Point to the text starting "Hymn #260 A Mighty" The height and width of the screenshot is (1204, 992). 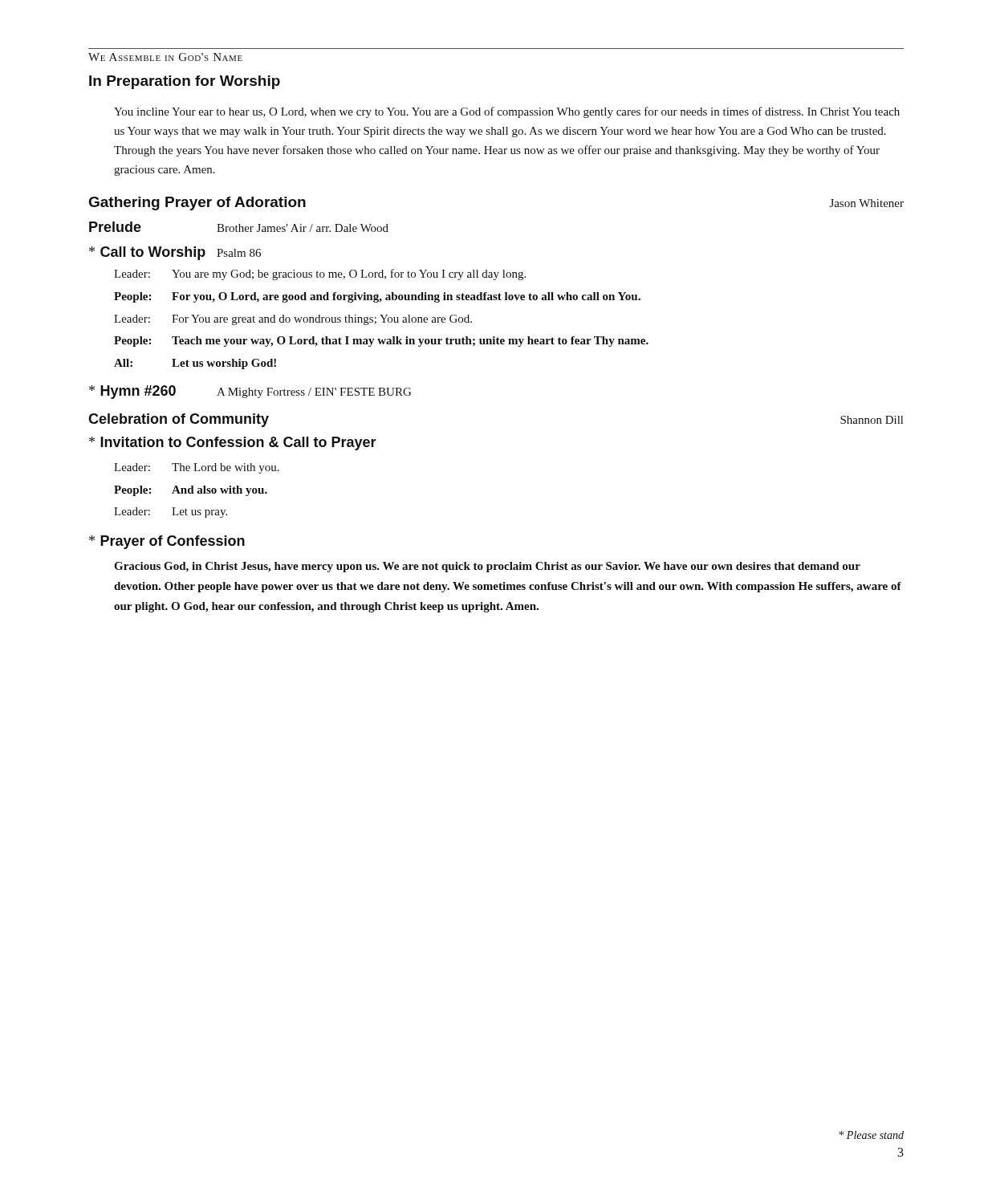pos(250,392)
